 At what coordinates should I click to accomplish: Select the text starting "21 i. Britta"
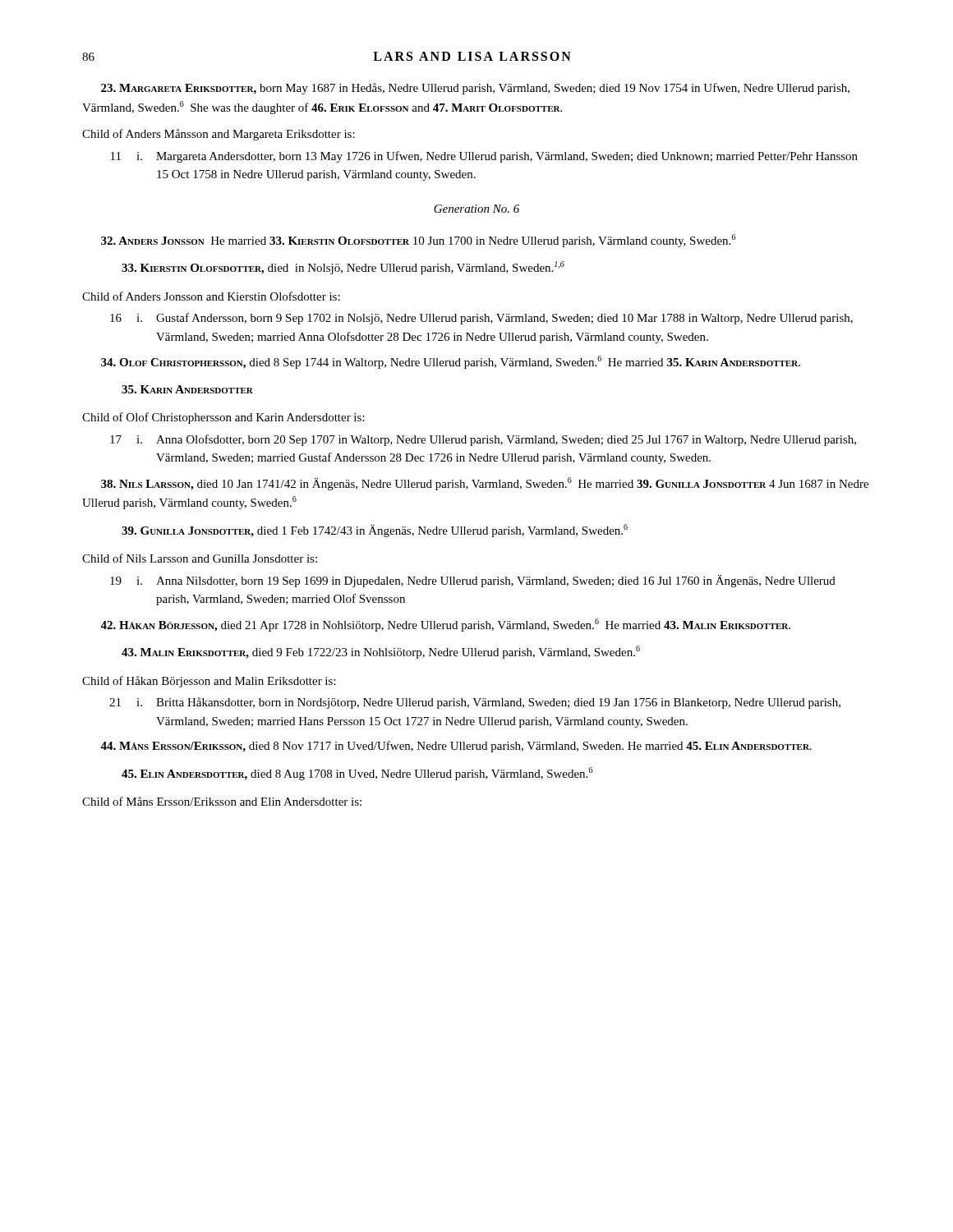click(476, 712)
